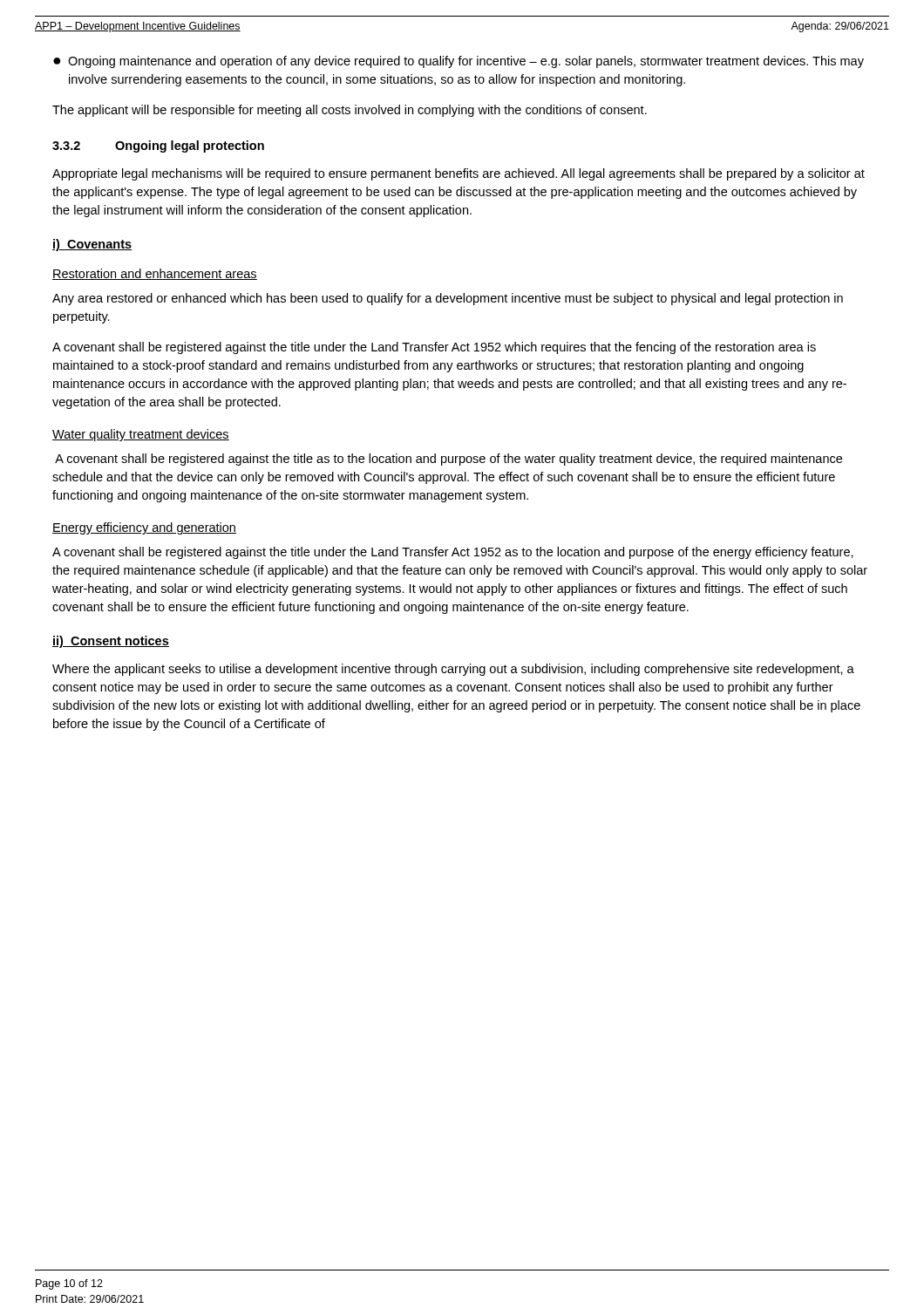Viewport: 924px width, 1308px height.
Task: Select the text starting "Any area restored or enhanced which"
Action: [x=448, y=307]
